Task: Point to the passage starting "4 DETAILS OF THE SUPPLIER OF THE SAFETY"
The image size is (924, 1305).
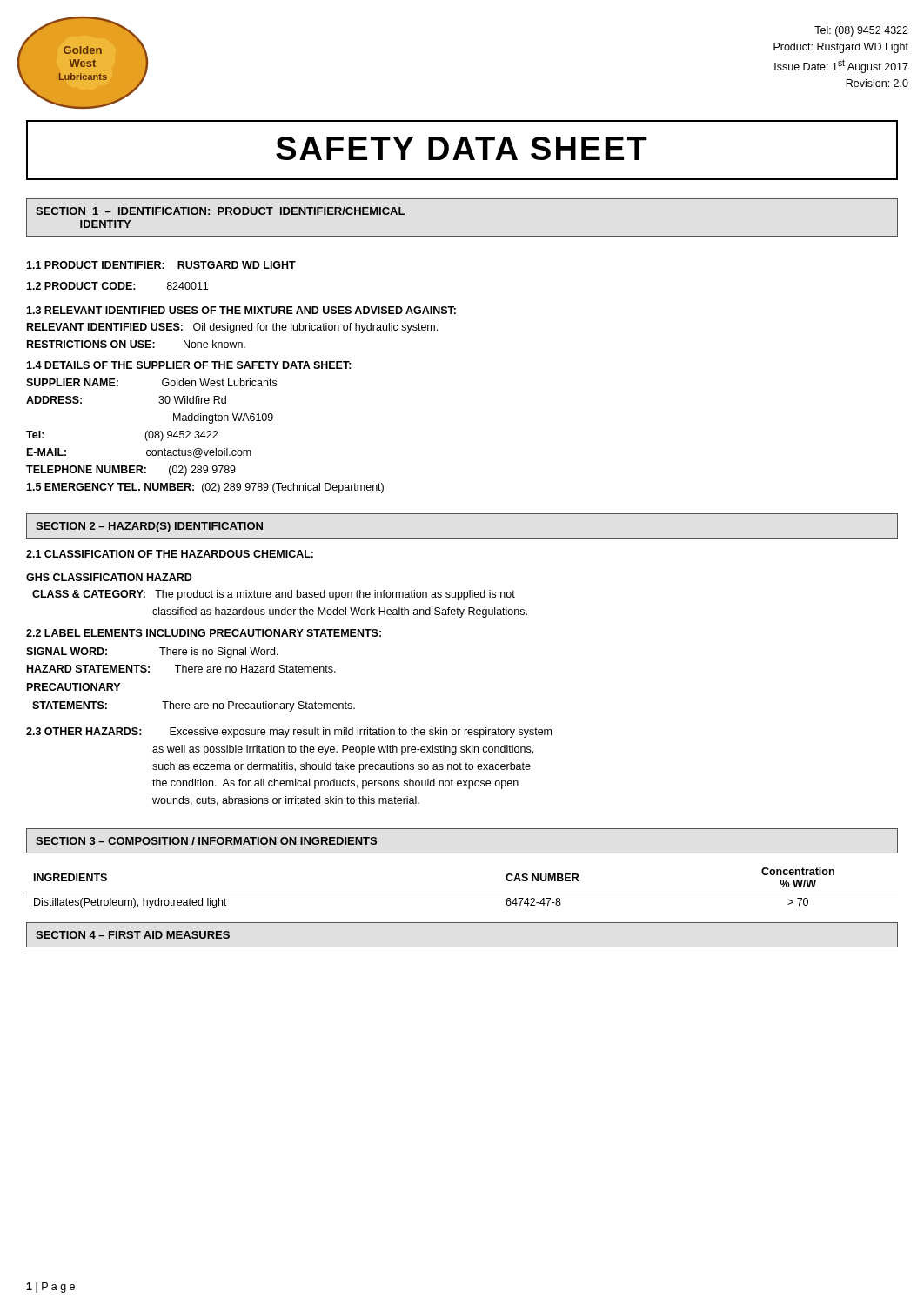Action: (205, 426)
